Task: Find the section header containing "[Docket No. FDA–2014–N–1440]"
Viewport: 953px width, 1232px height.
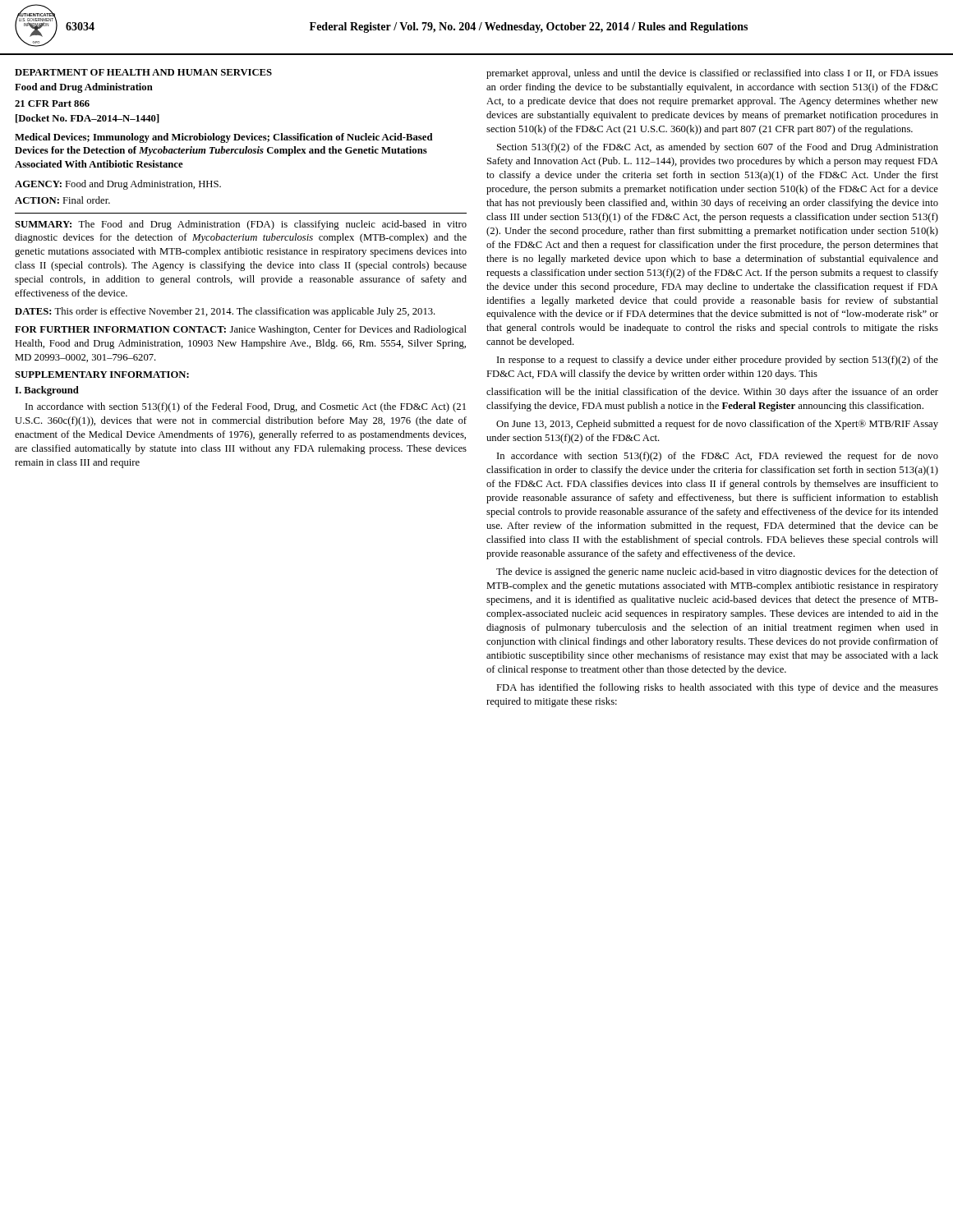Action: click(x=87, y=118)
